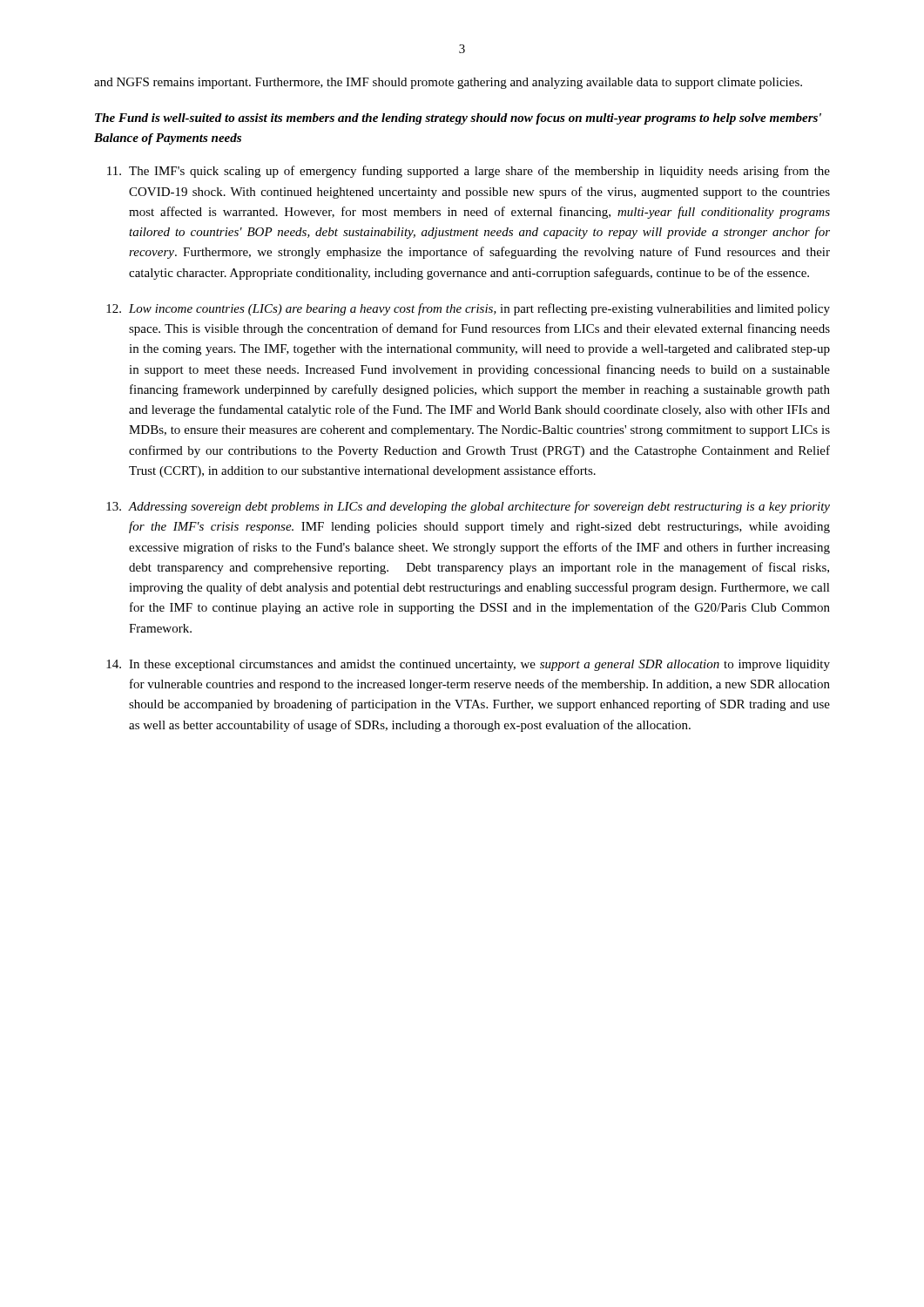
Task: Navigate to the text starting "11. The IMF's quick scaling up of"
Action: pyautogui.click(x=462, y=222)
